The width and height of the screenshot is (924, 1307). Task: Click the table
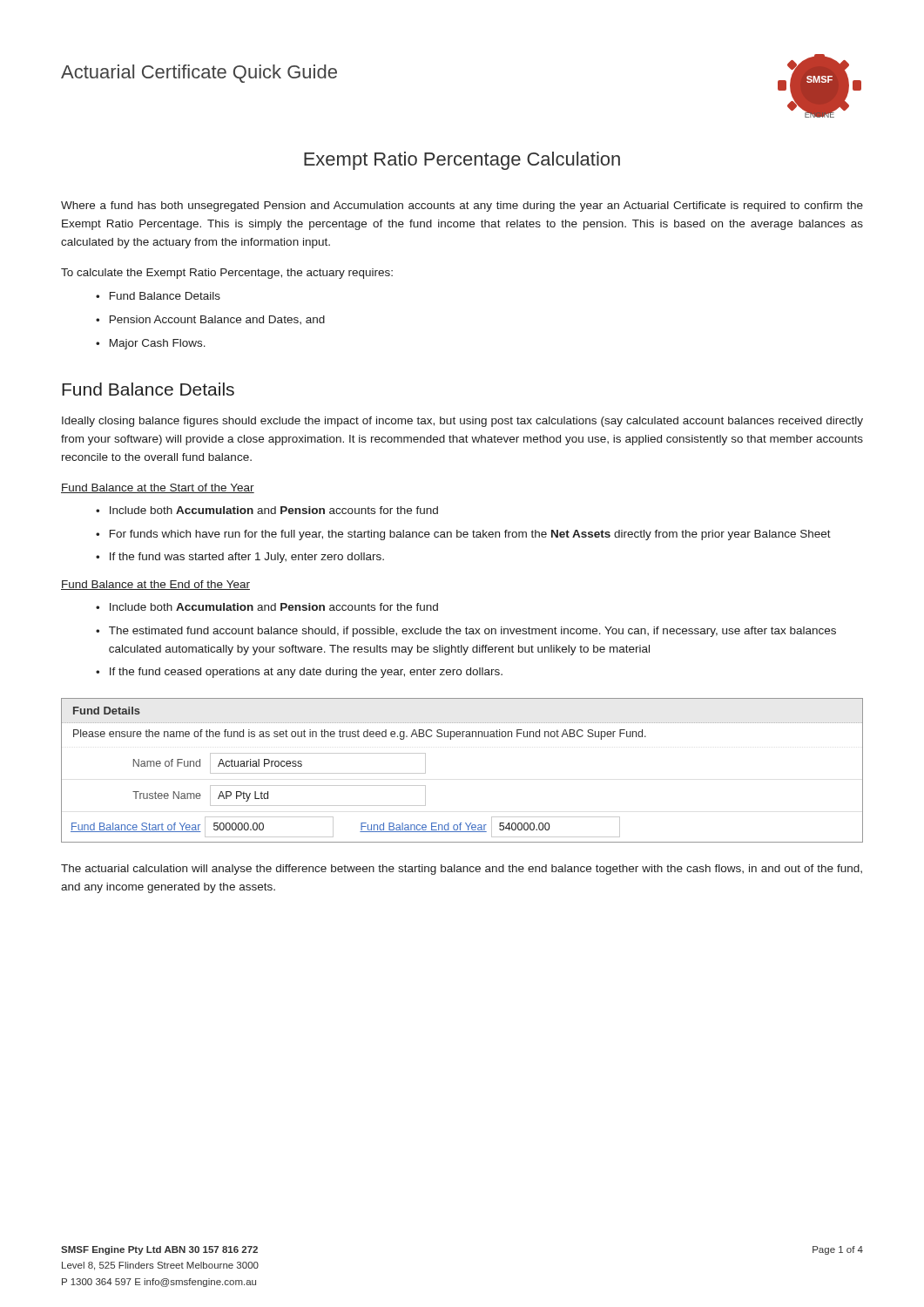point(462,770)
